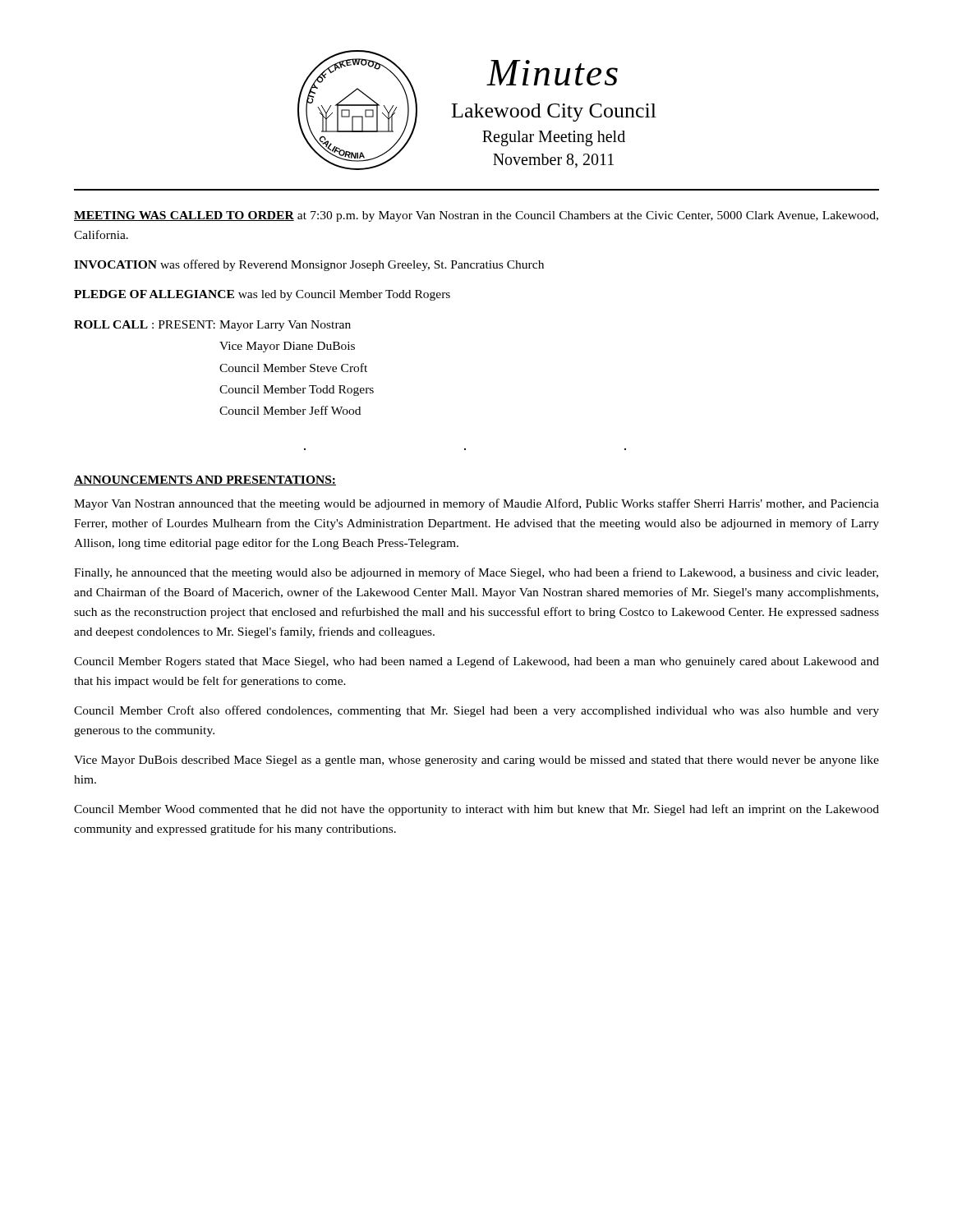Click on the text block that reads "Council Member Croft also offered condolences, commenting"
This screenshot has height=1232, width=953.
tap(476, 720)
